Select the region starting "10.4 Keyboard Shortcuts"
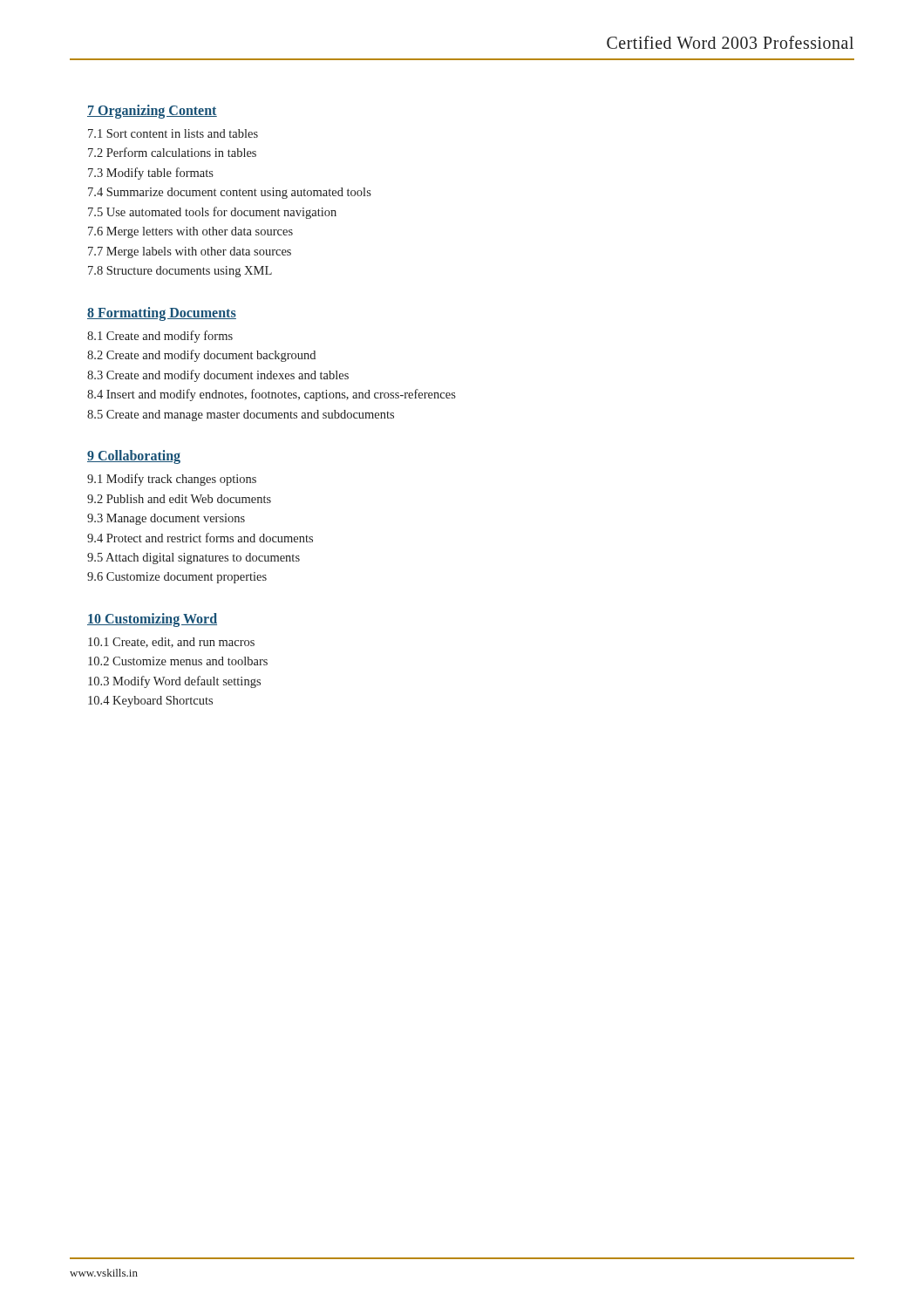 pos(150,700)
